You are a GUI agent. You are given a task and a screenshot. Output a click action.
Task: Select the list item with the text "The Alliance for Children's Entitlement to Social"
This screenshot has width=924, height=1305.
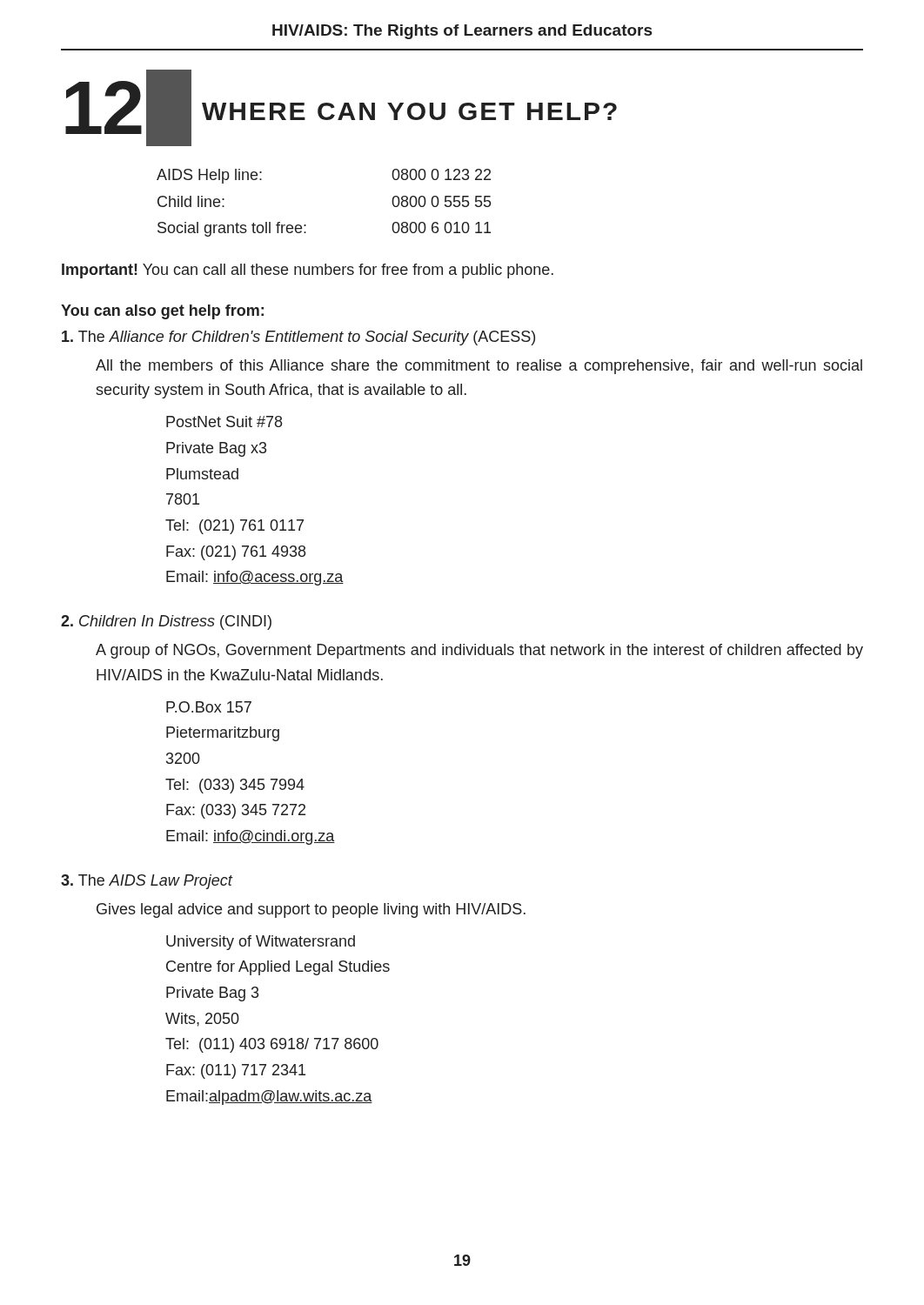pos(298,338)
